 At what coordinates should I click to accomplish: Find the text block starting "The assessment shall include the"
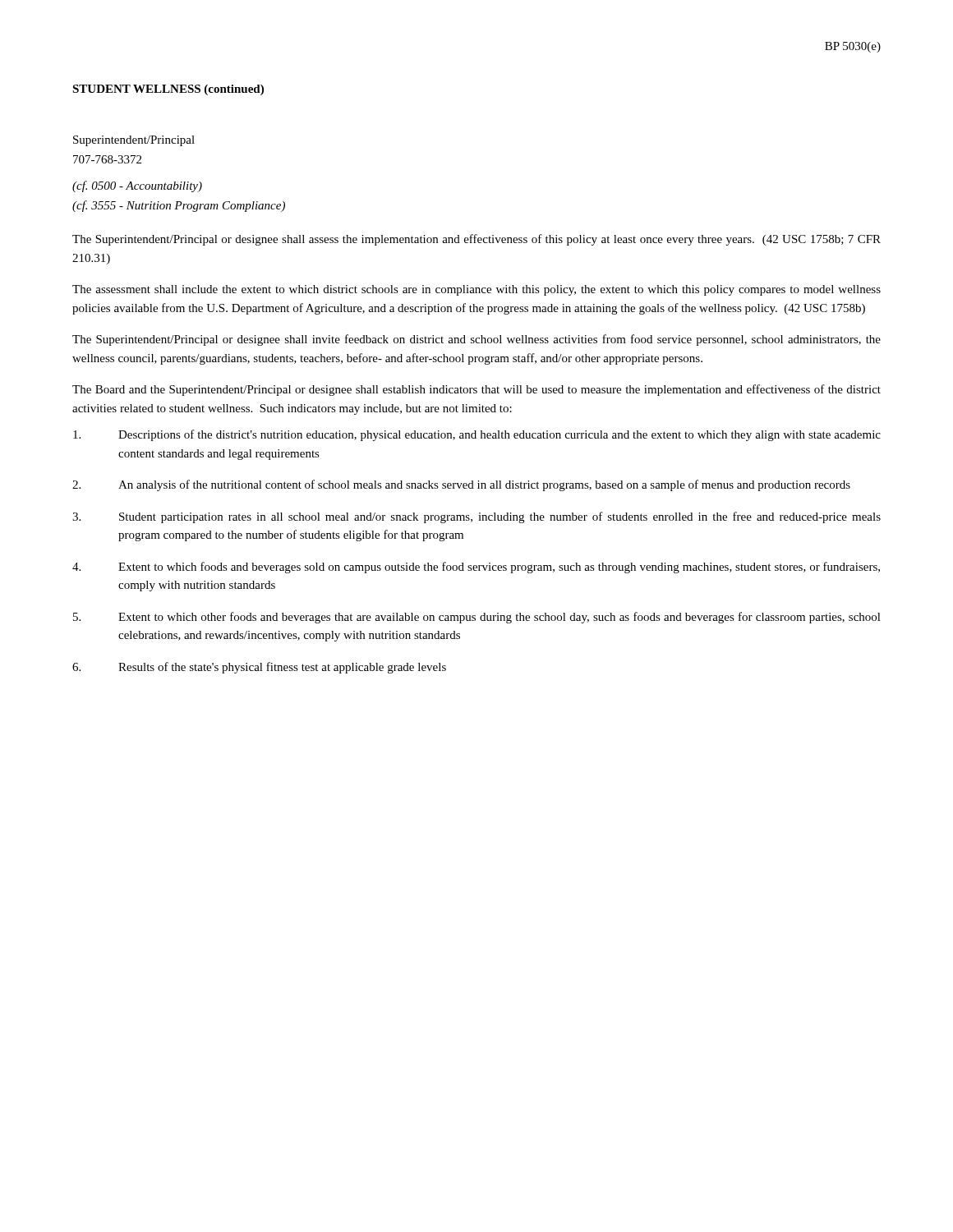(x=476, y=298)
